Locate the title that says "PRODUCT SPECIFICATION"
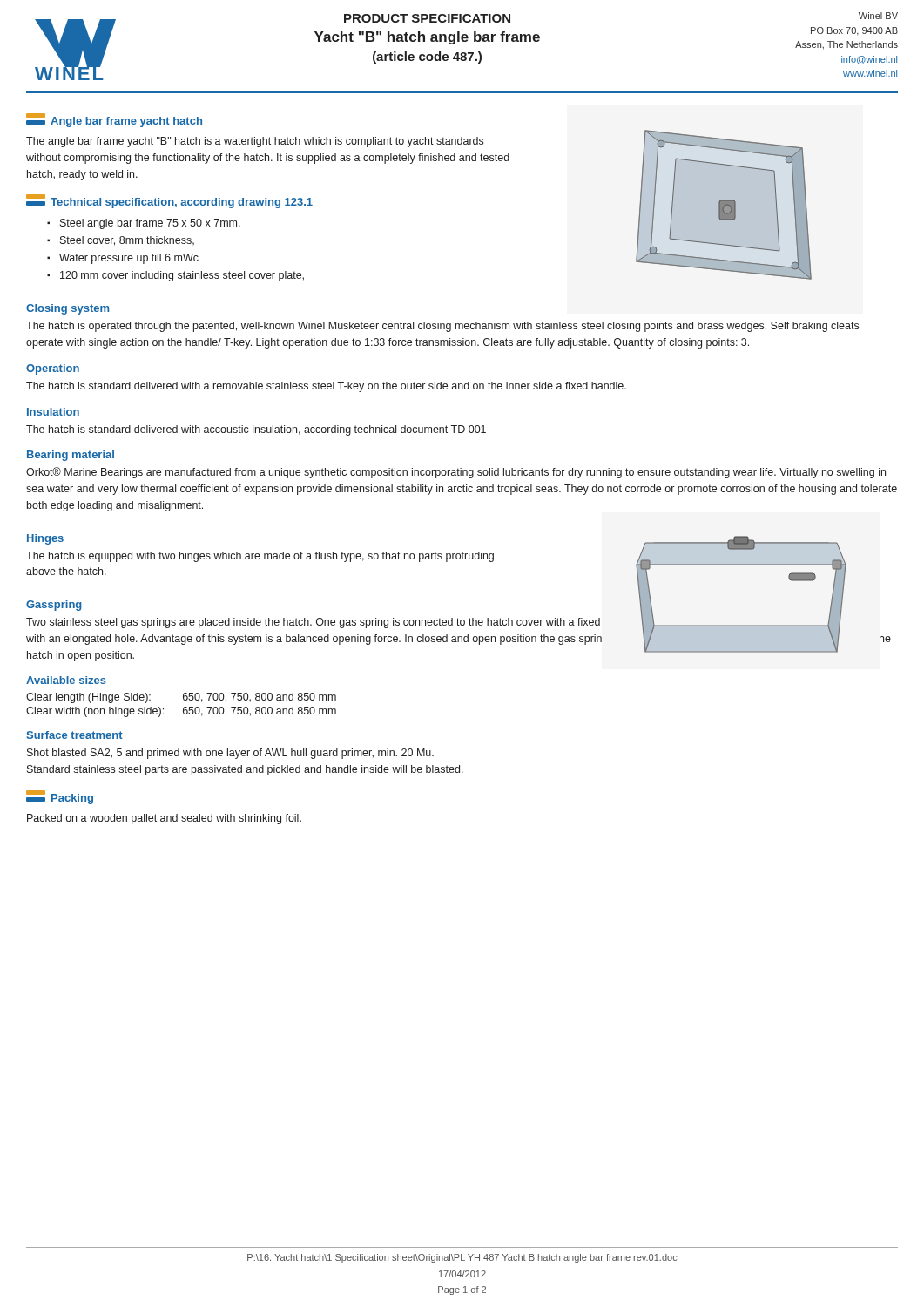 click(427, 18)
